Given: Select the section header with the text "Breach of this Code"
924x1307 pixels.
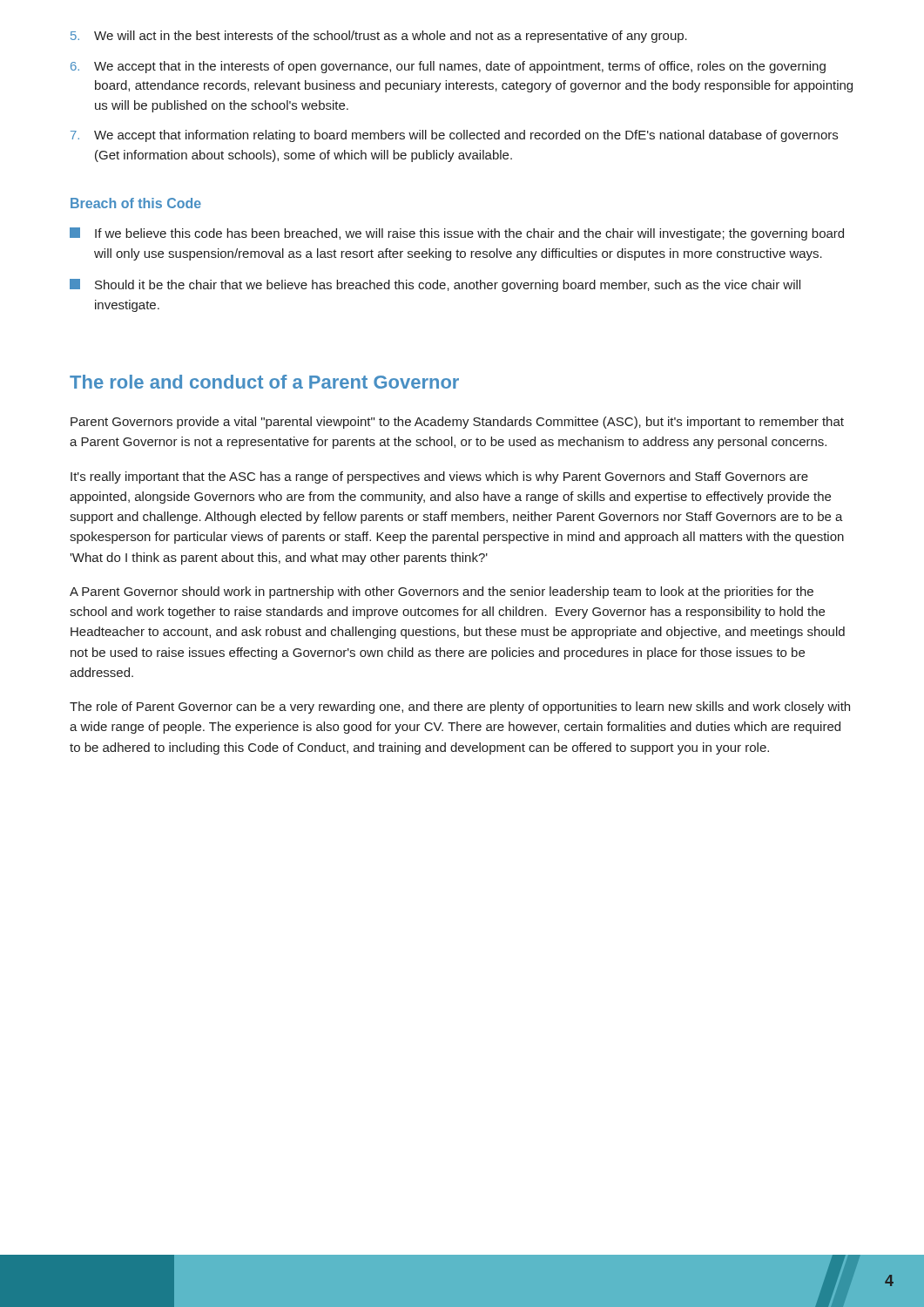Looking at the screenshot, I should click(x=136, y=203).
